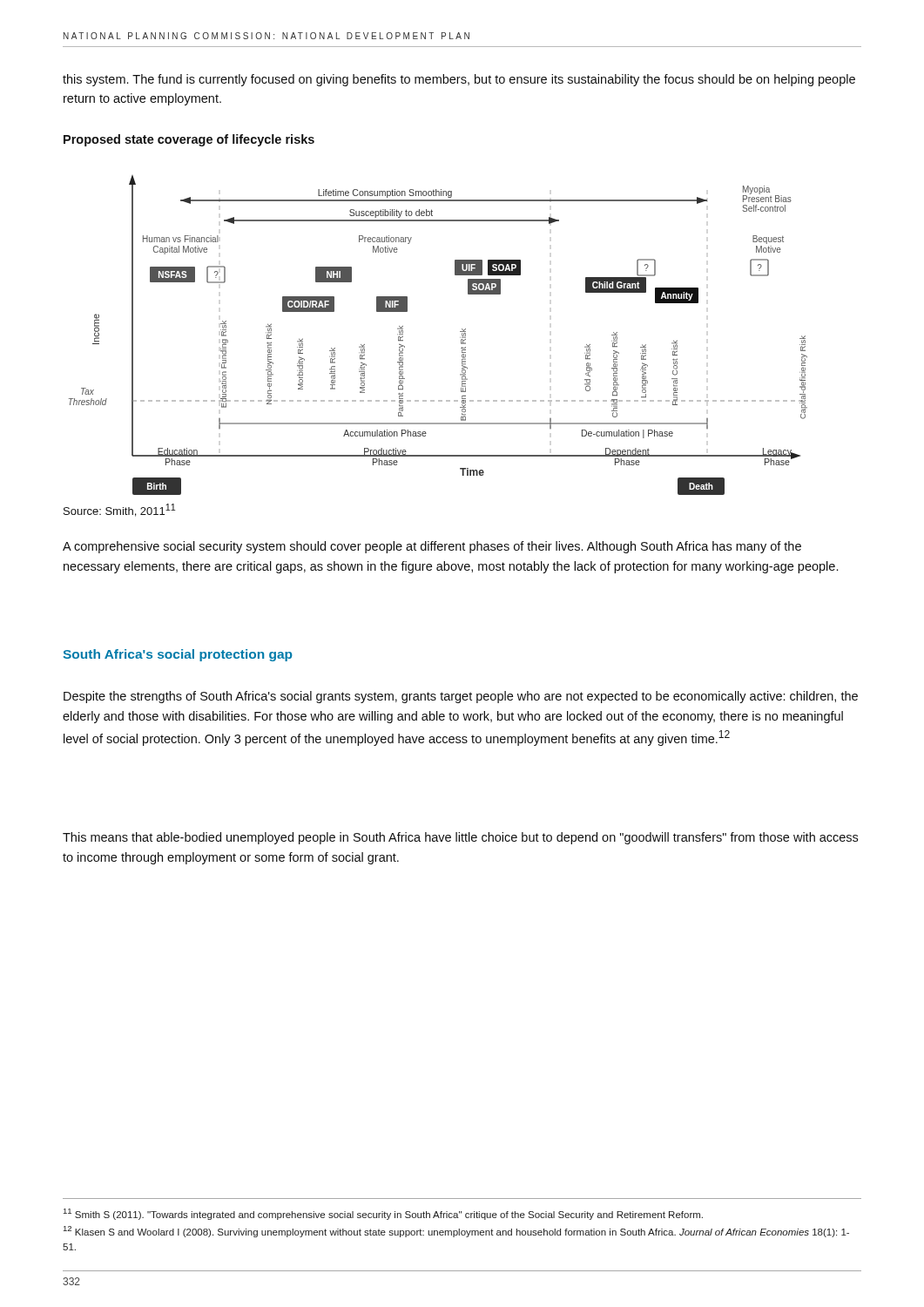Navigate to the region starting "South Africa's social protection"
This screenshot has height=1307, width=924.
click(x=178, y=655)
